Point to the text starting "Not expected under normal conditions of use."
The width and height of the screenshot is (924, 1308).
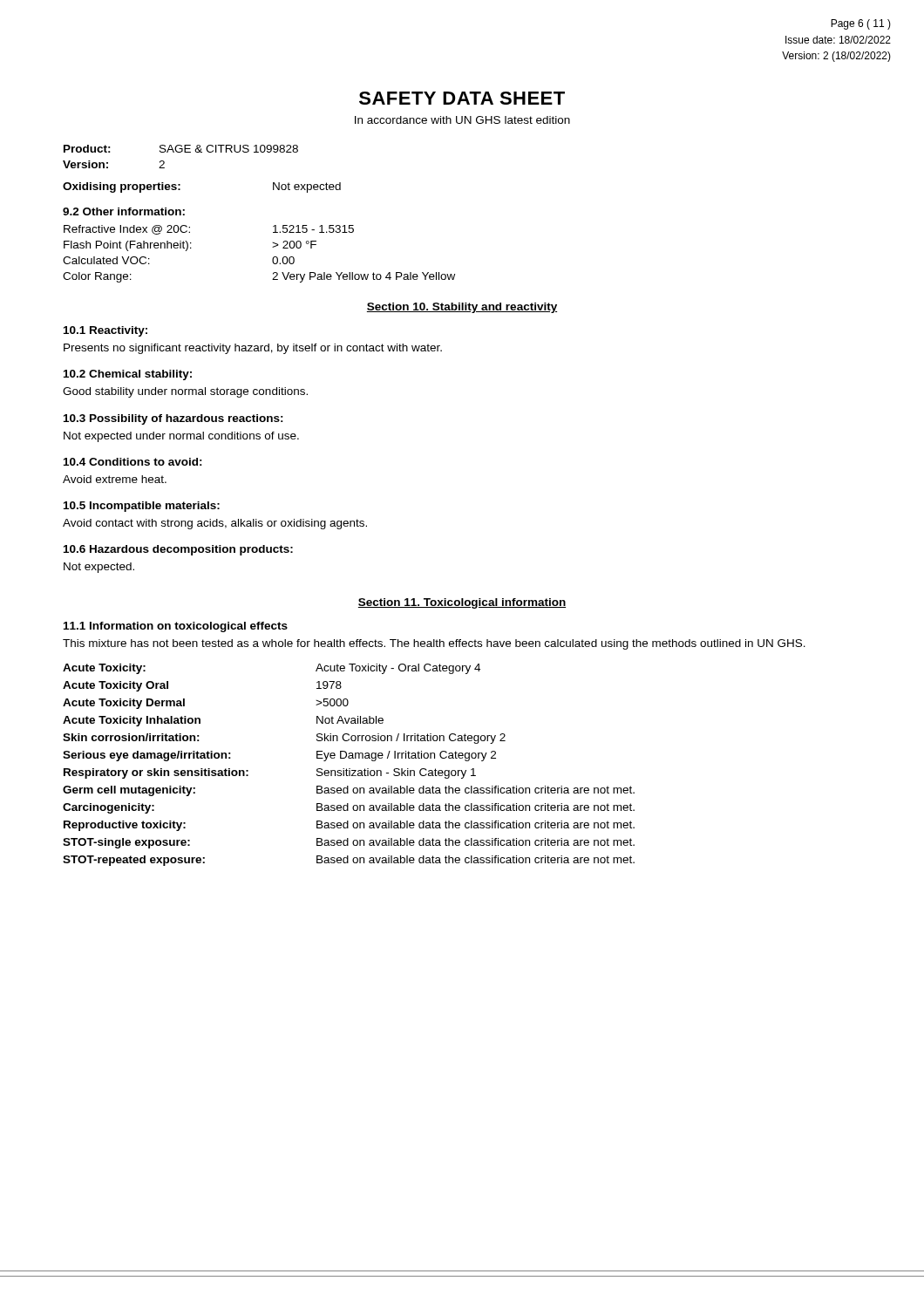[x=181, y=435]
